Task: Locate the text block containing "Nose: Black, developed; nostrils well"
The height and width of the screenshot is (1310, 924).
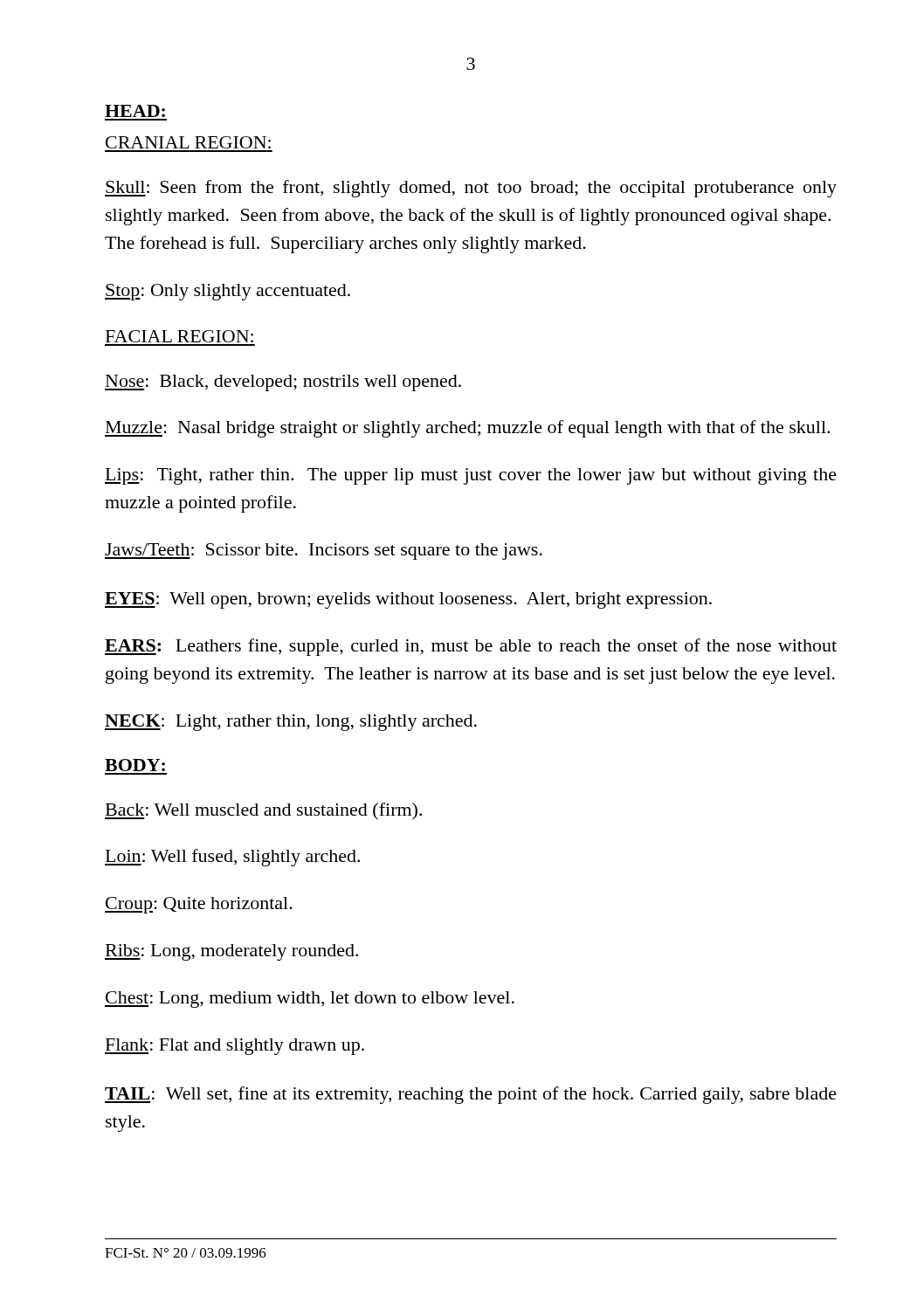Action: click(x=471, y=465)
